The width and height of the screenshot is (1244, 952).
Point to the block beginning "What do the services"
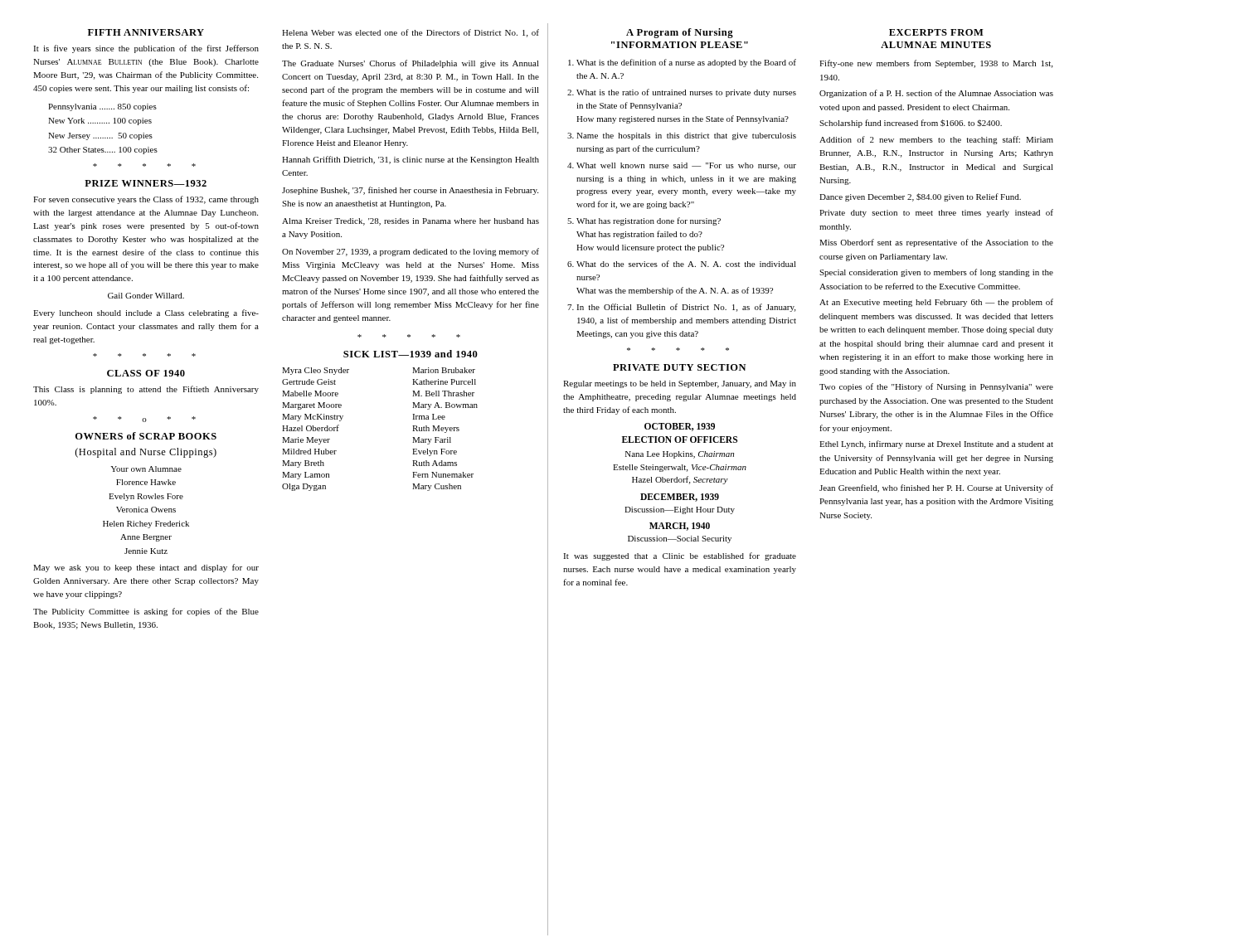pyautogui.click(x=686, y=277)
